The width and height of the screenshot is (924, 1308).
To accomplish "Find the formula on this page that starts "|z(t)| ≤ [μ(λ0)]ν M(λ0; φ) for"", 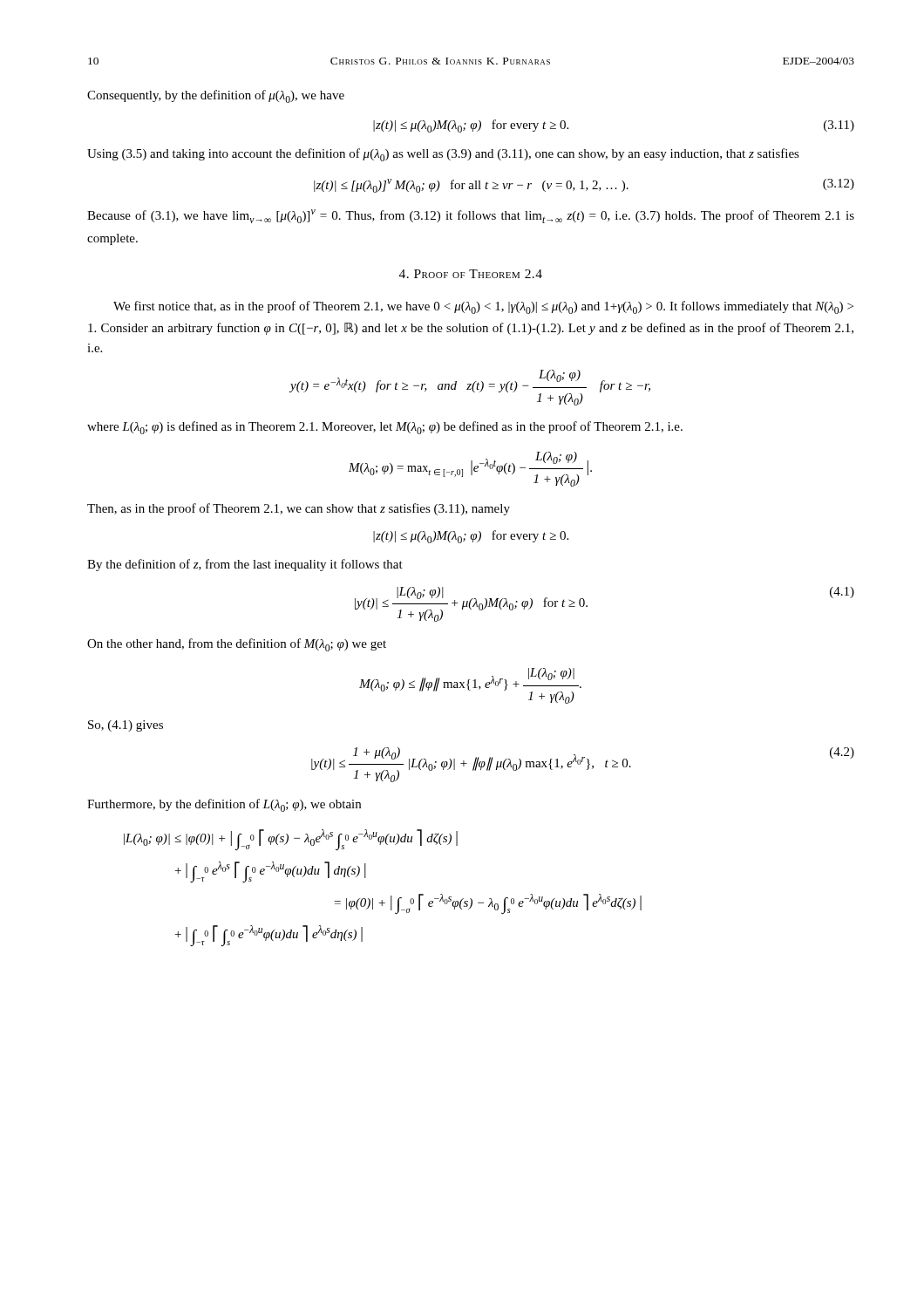I will (x=583, y=184).
